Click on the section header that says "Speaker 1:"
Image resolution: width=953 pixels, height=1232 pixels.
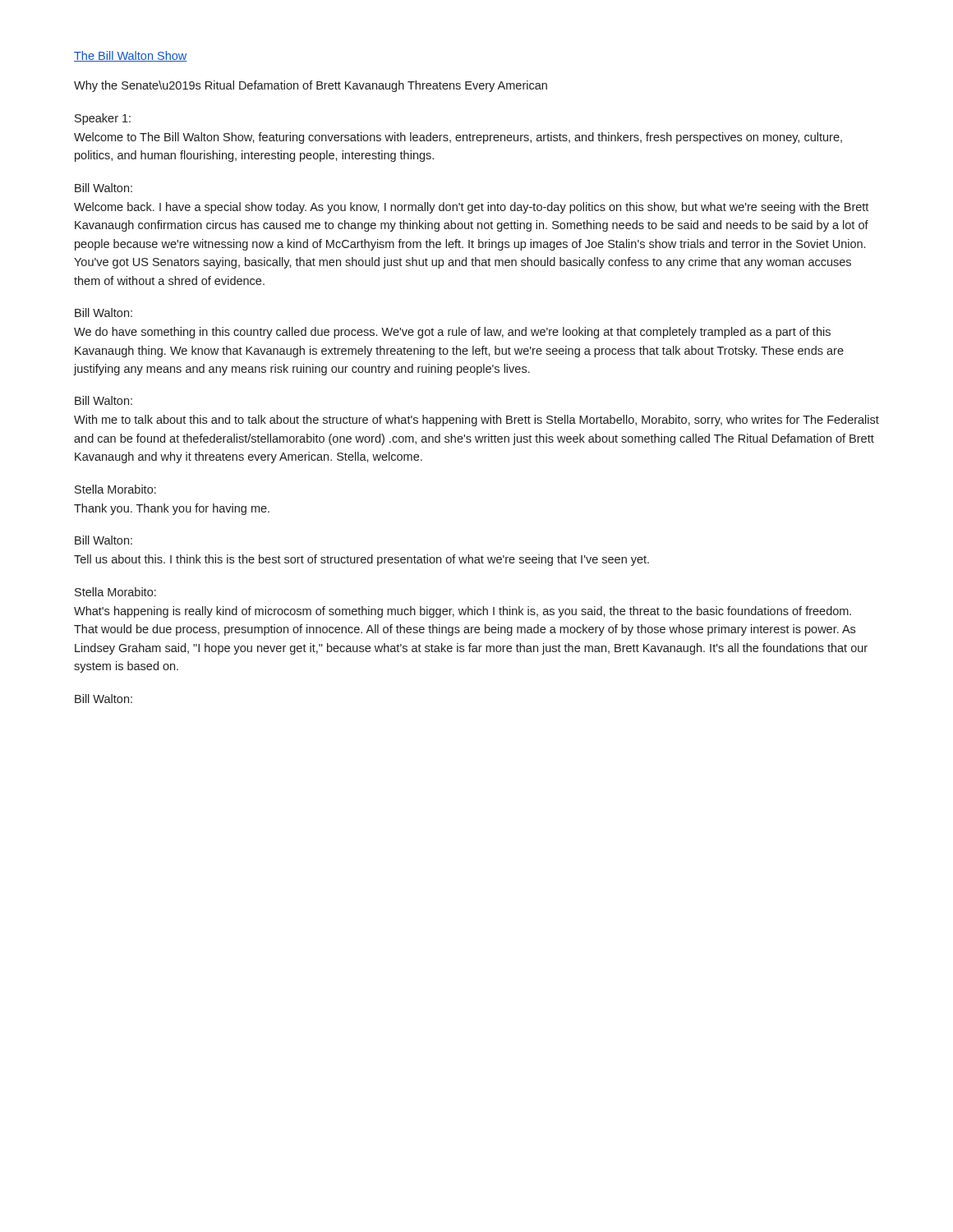coord(103,118)
